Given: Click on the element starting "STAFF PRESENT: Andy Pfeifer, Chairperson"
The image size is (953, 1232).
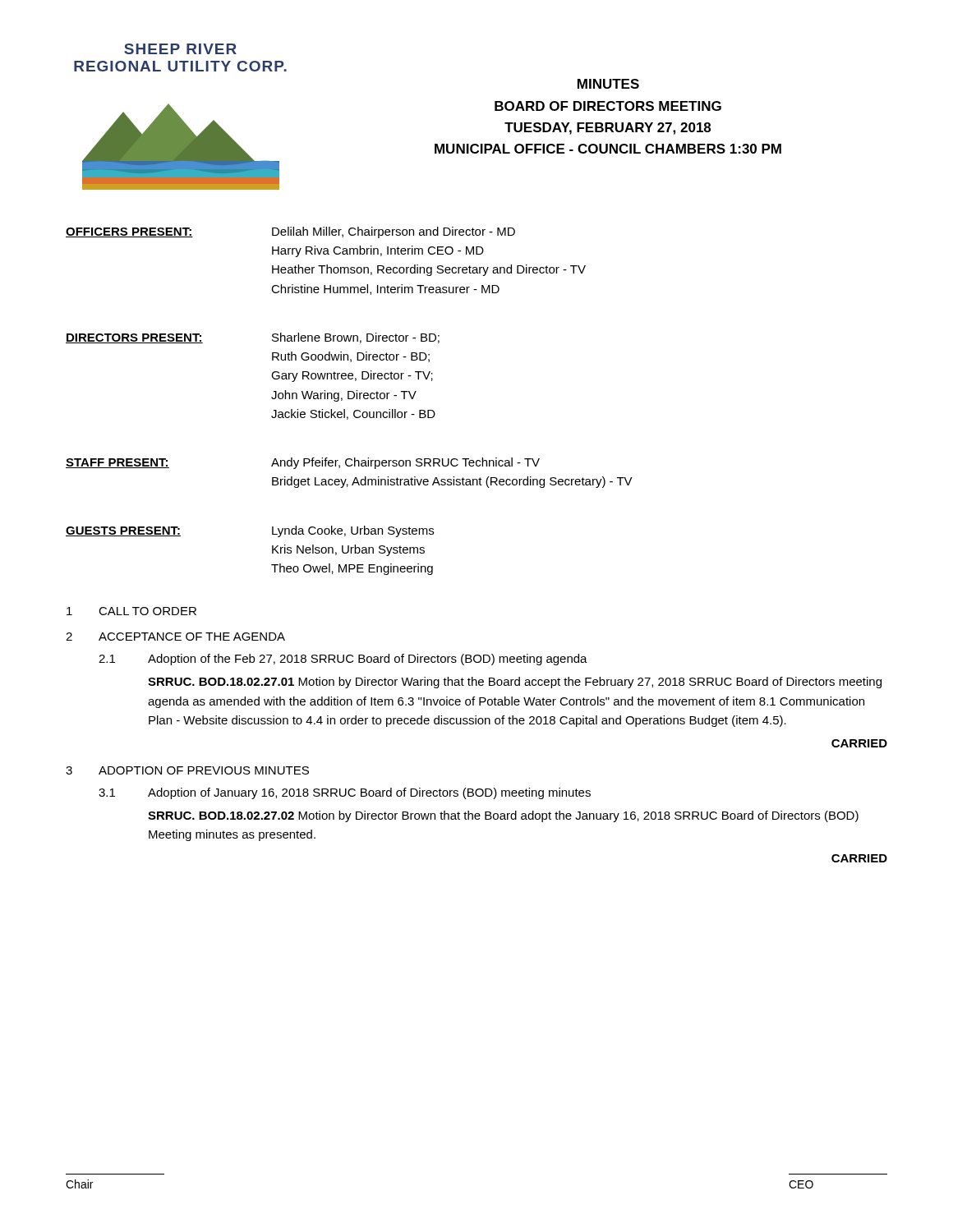Looking at the screenshot, I should point(476,472).
